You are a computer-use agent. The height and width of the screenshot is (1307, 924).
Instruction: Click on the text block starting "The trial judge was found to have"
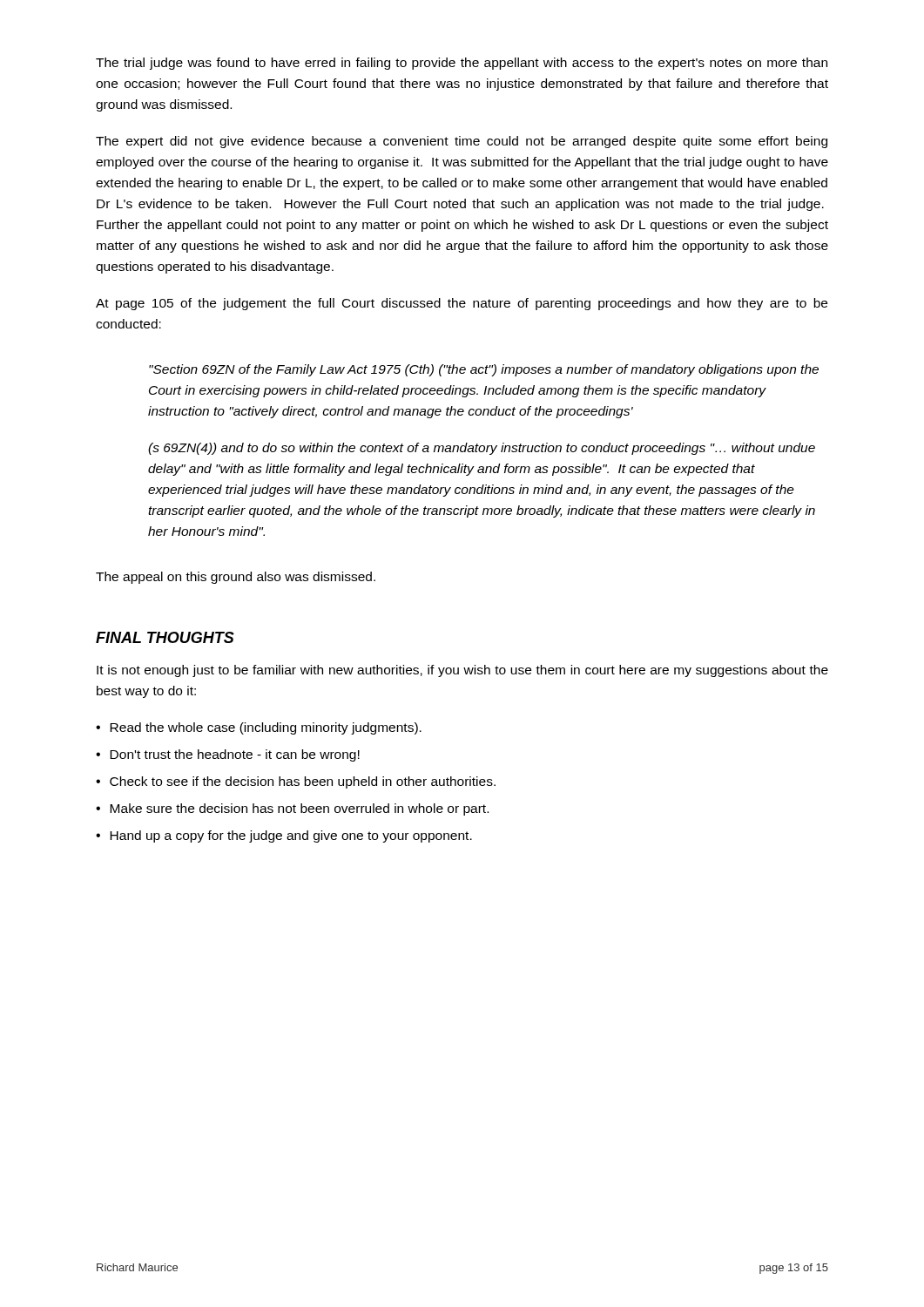click(x=462, y=83)
